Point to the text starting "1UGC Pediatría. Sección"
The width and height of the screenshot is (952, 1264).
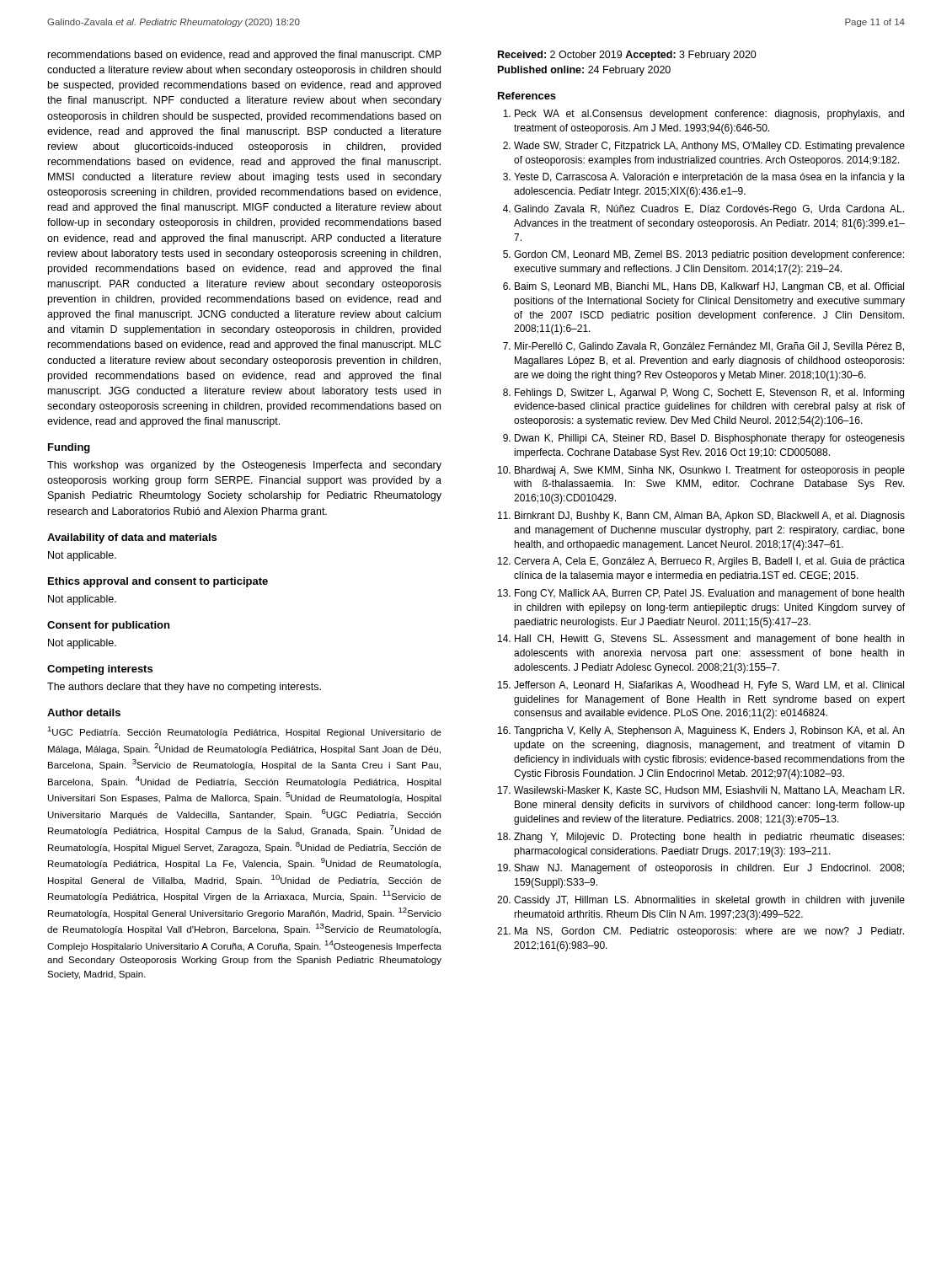pyautogui.click(x=244, y=852)
